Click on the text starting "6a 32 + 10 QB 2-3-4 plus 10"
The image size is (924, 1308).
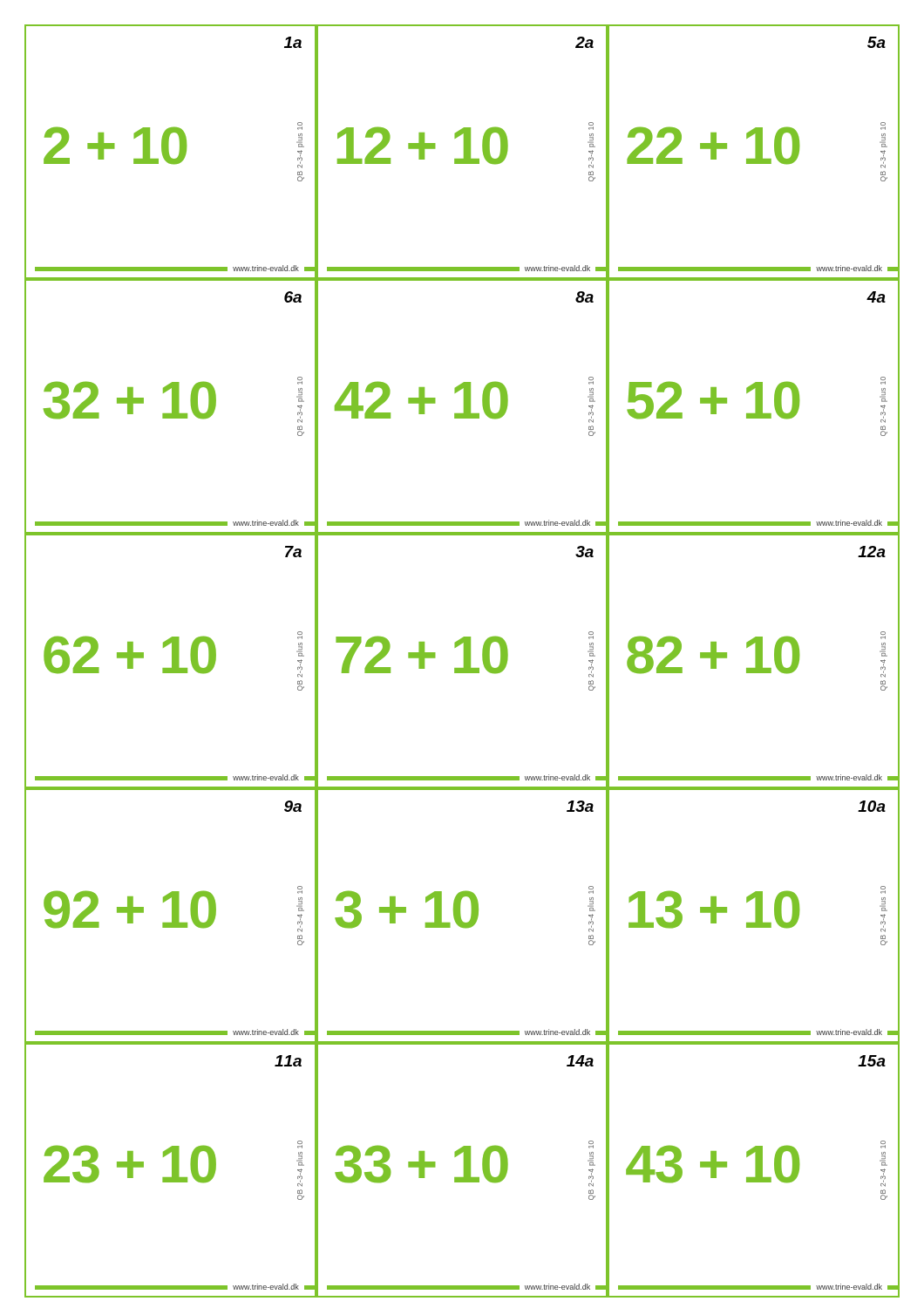170,410
